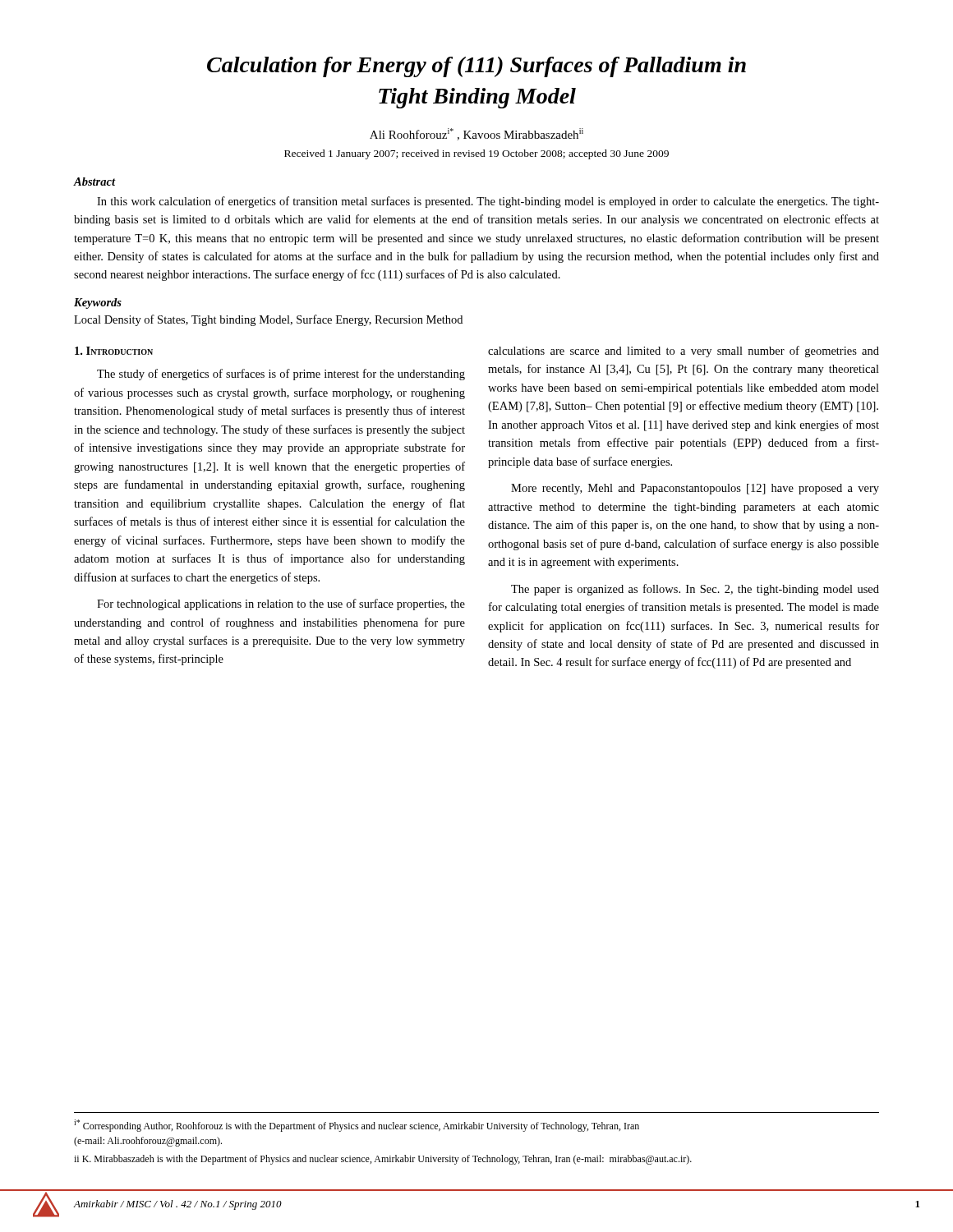
Task: Select the text starting "calculations are scarce"
Action: [x=684, y=507]
